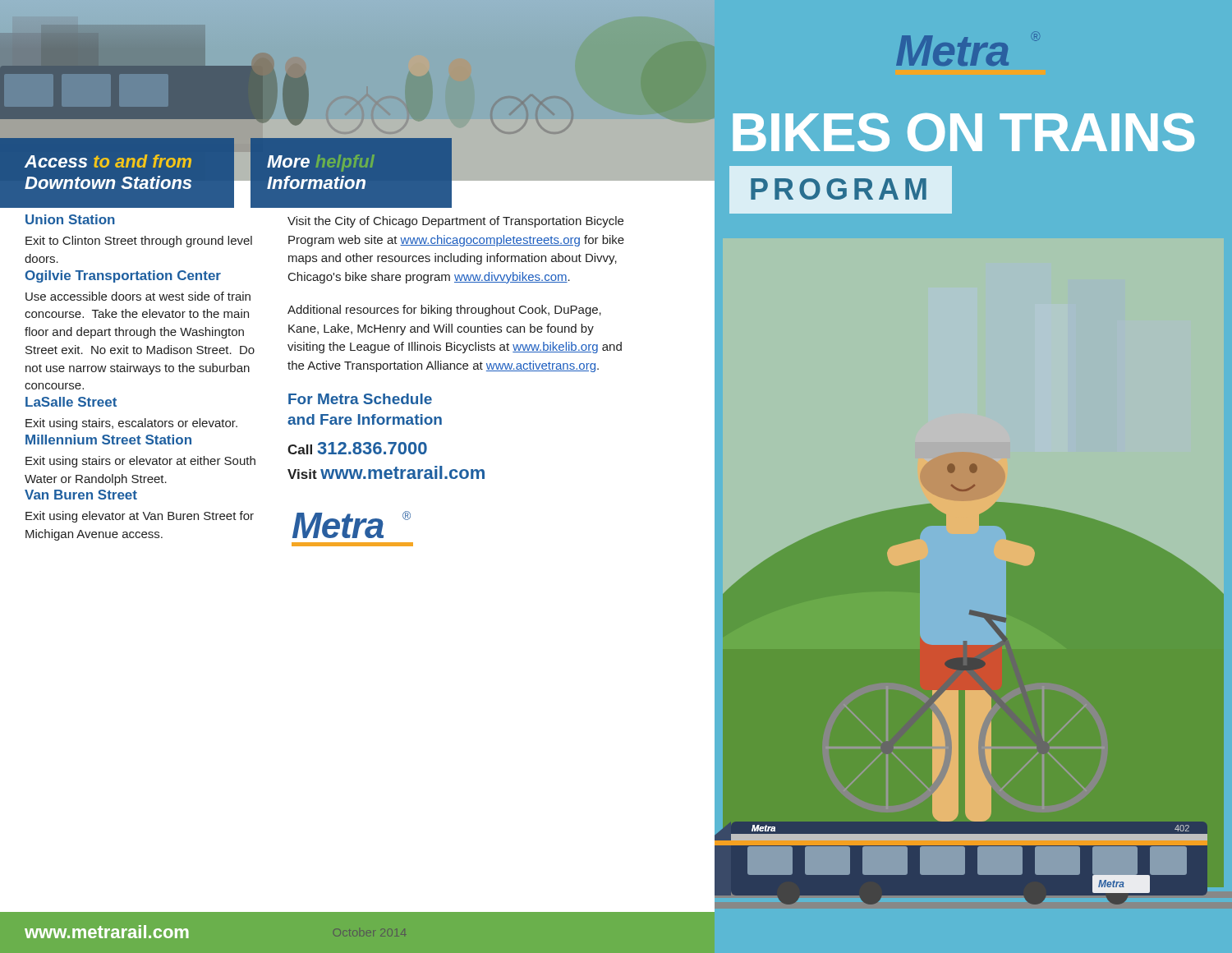Navigate to the text starting "Exit to Clinton Street"

(144, 250)
